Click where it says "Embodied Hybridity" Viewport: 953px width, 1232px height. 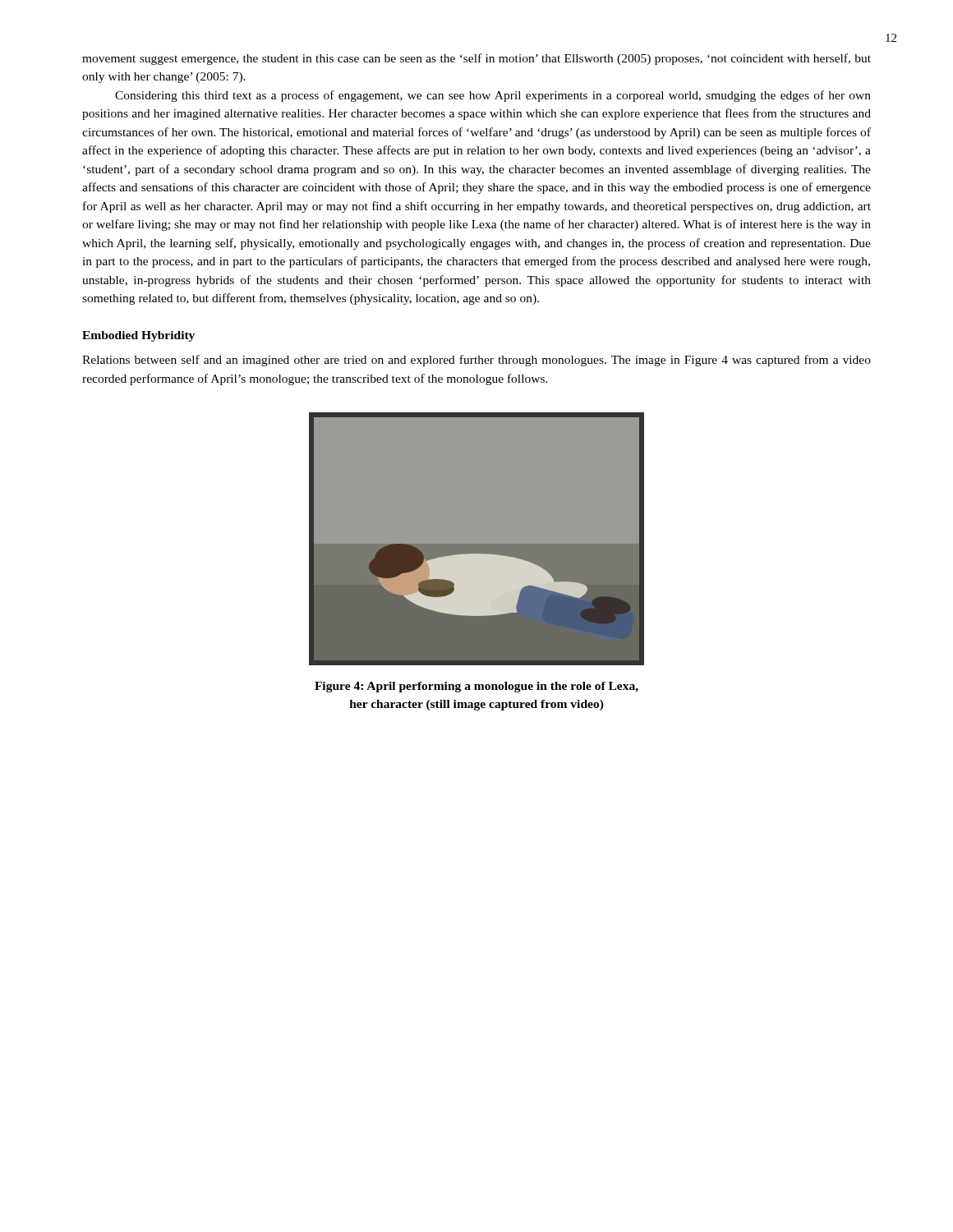(x=139, y=334)
